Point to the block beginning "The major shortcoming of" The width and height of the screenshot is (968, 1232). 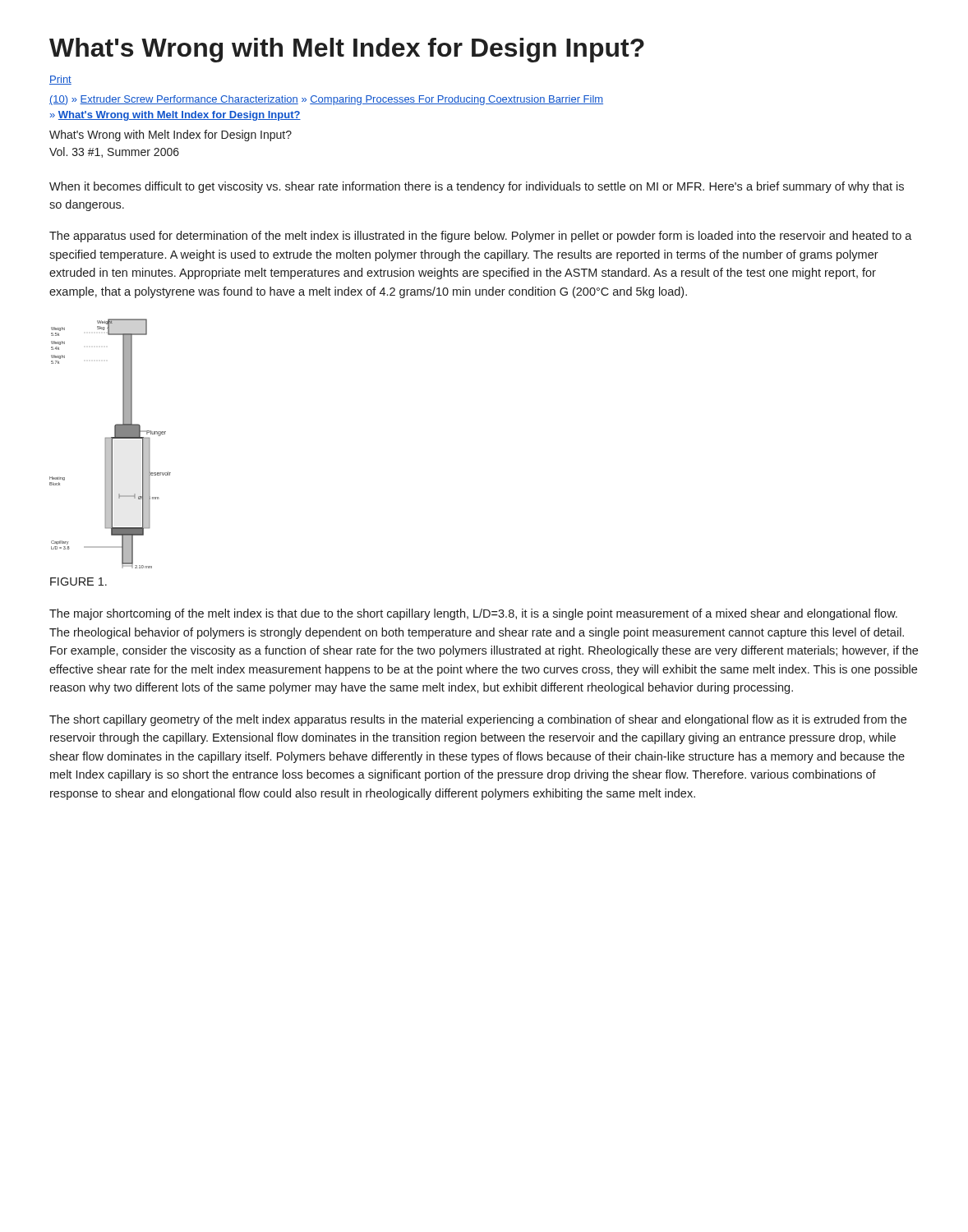point(484,651)
